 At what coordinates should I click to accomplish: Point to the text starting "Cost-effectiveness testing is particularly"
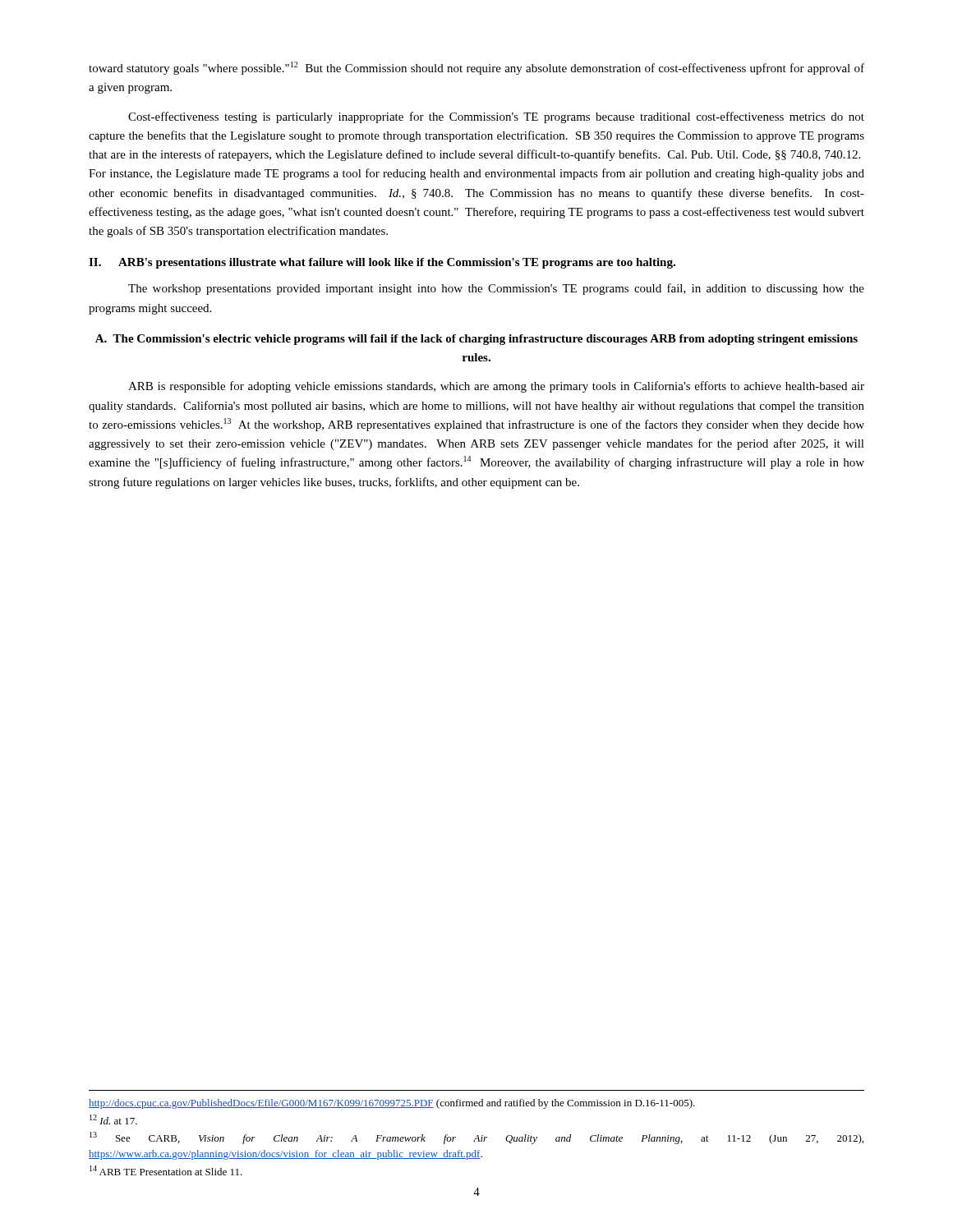[476, 174]
